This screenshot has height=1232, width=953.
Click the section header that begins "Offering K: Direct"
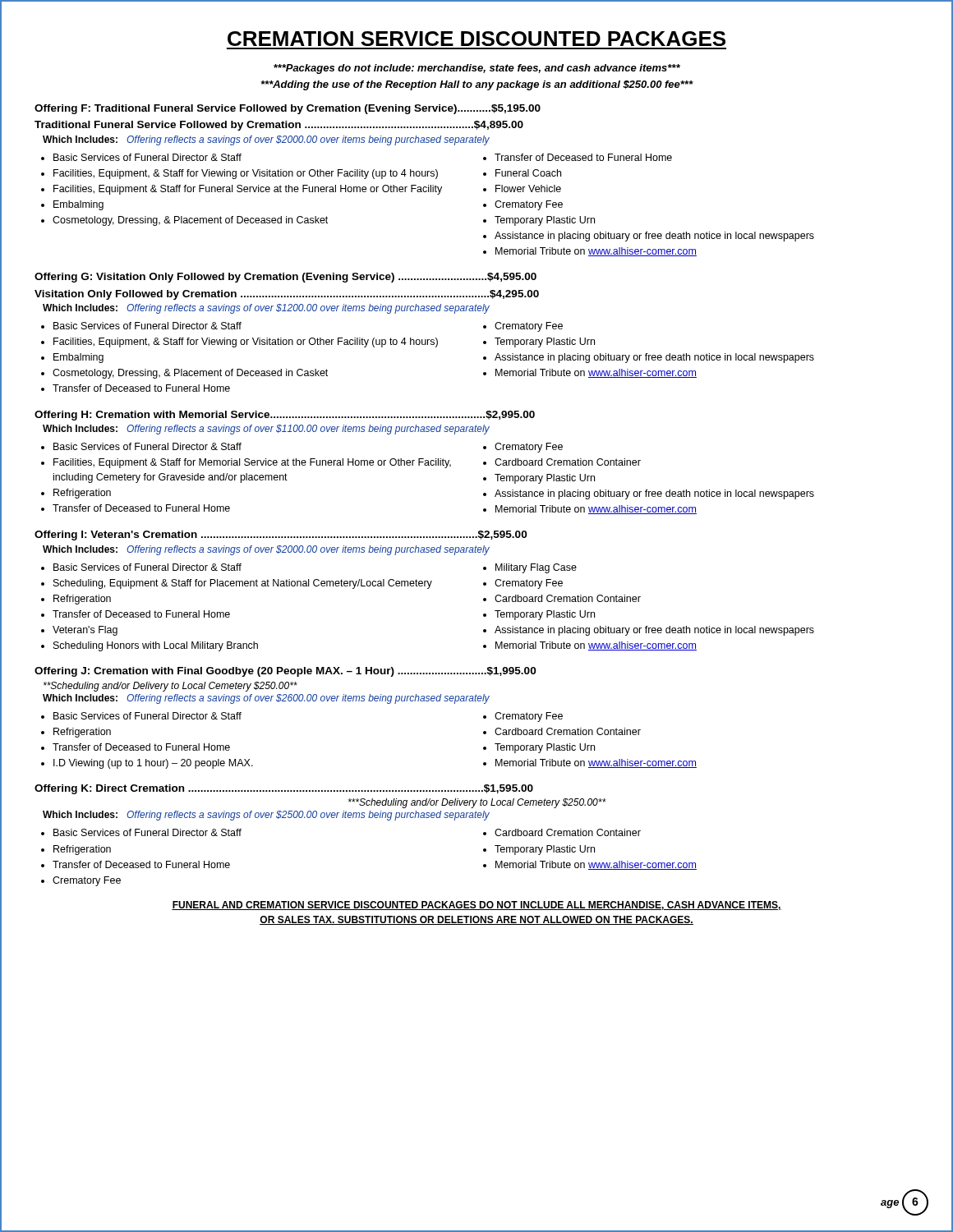[x=284, y=788]
